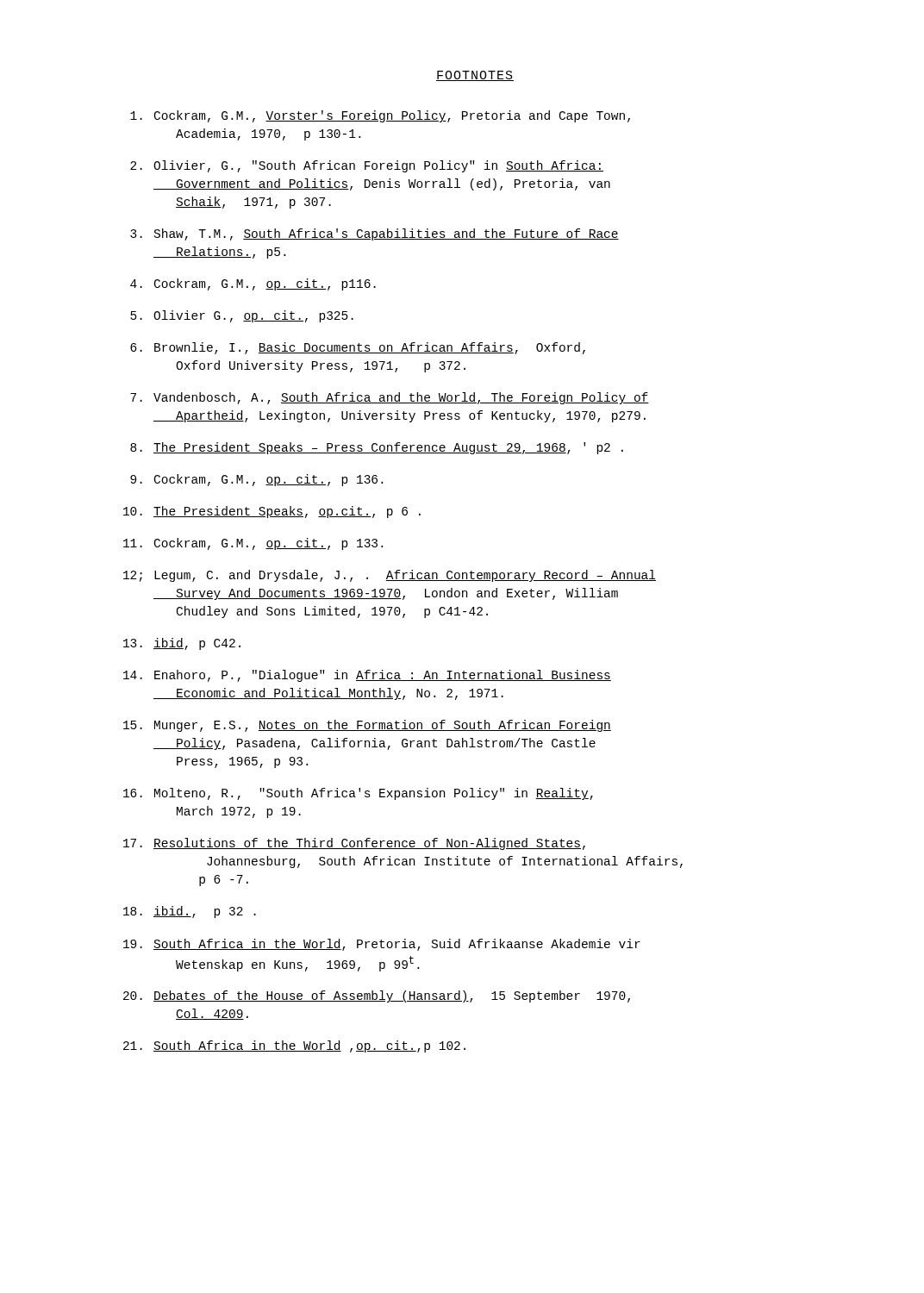Locate the list item that says "4. Cockram, G.M., op. cit., p116."
Viewport: 924px width, 1293px height.
[x=245, y=285]
